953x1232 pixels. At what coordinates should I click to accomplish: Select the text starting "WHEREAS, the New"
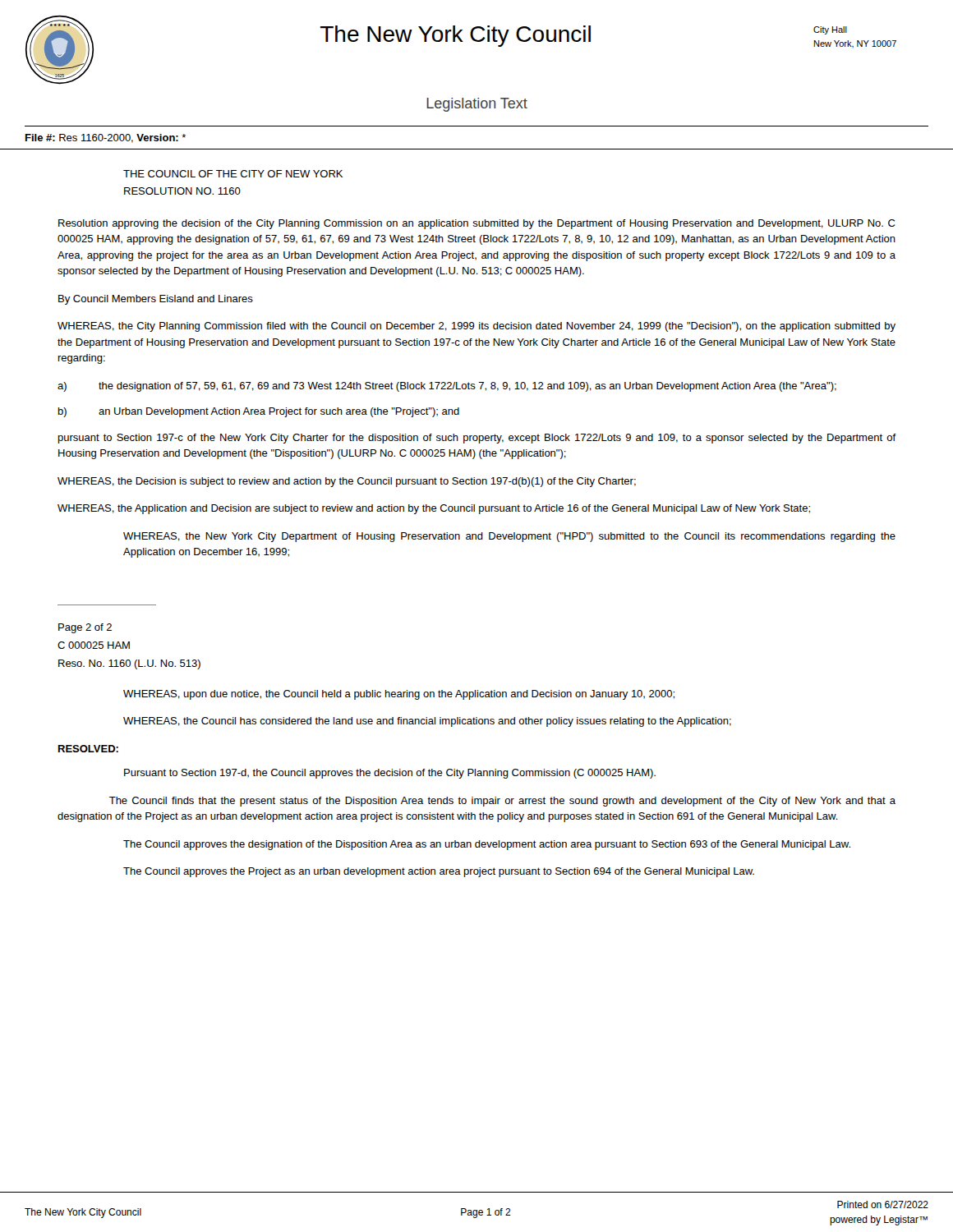509,544
